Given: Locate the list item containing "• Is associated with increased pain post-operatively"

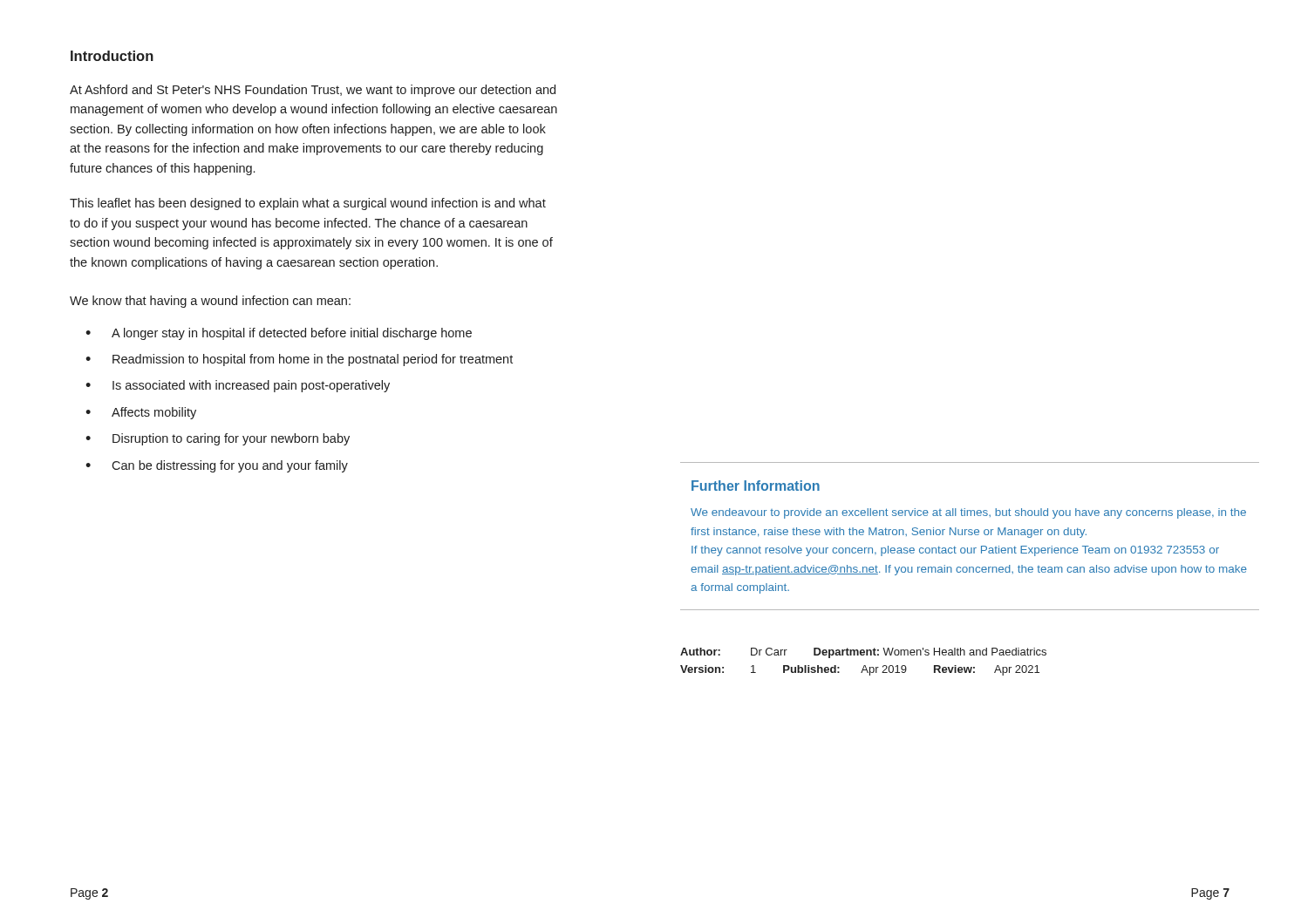Looking at the screenshot, I should 238,386.
